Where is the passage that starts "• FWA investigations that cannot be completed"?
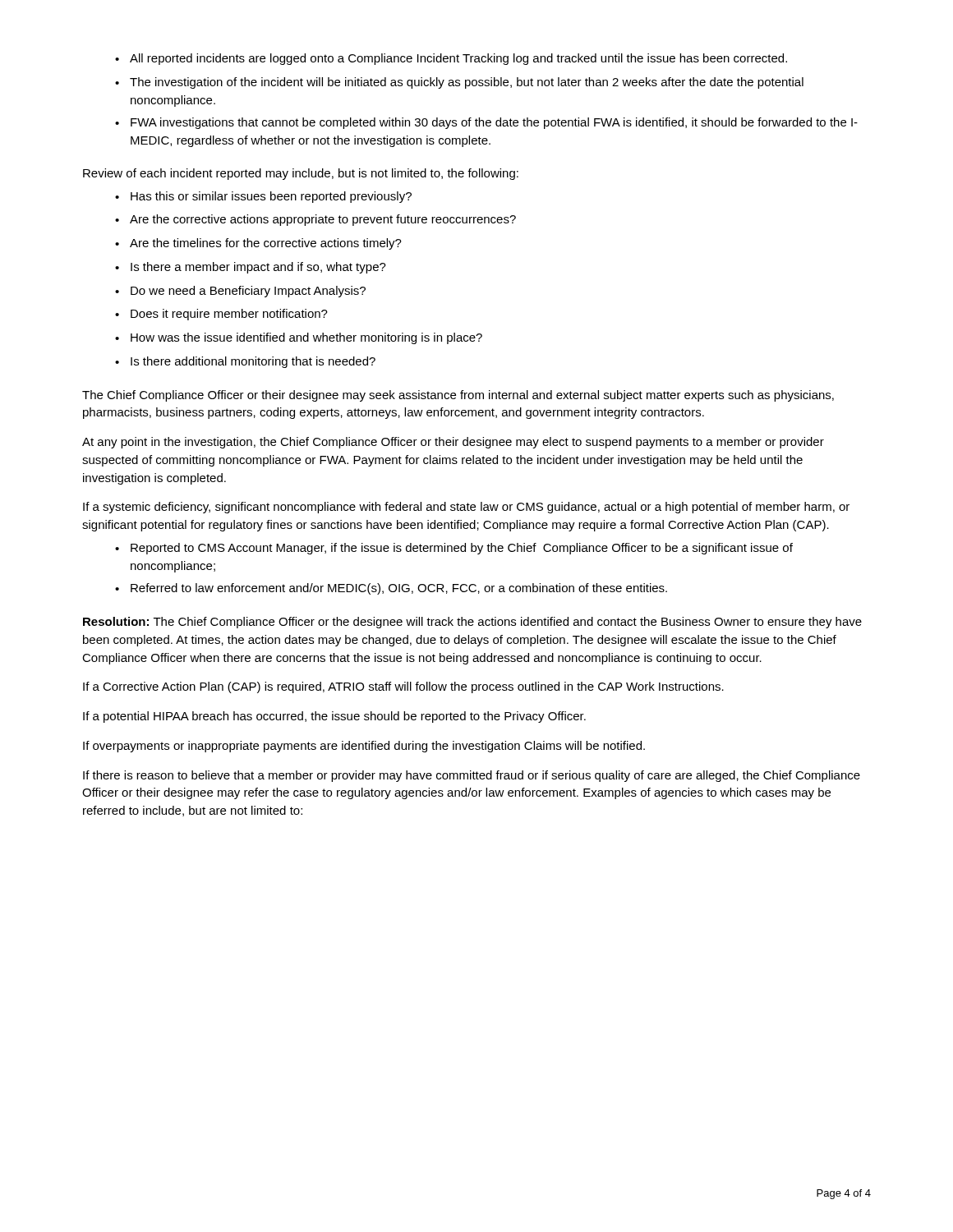 (x=493, y=131)
